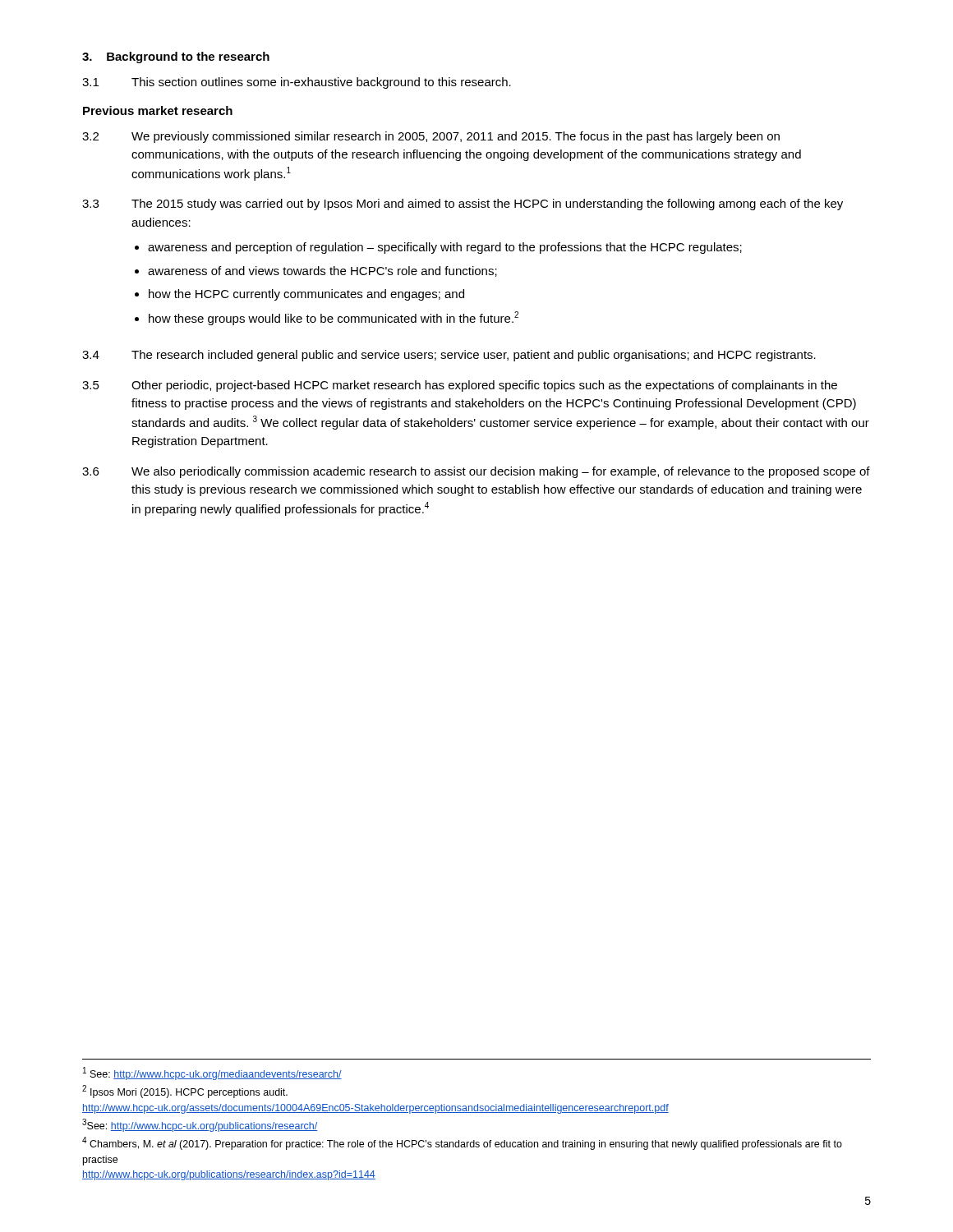This screenshot has width=953, height=1232.
Task: Locate the block of text that opens with "1 This section outlines"
Action: (476, 82)
